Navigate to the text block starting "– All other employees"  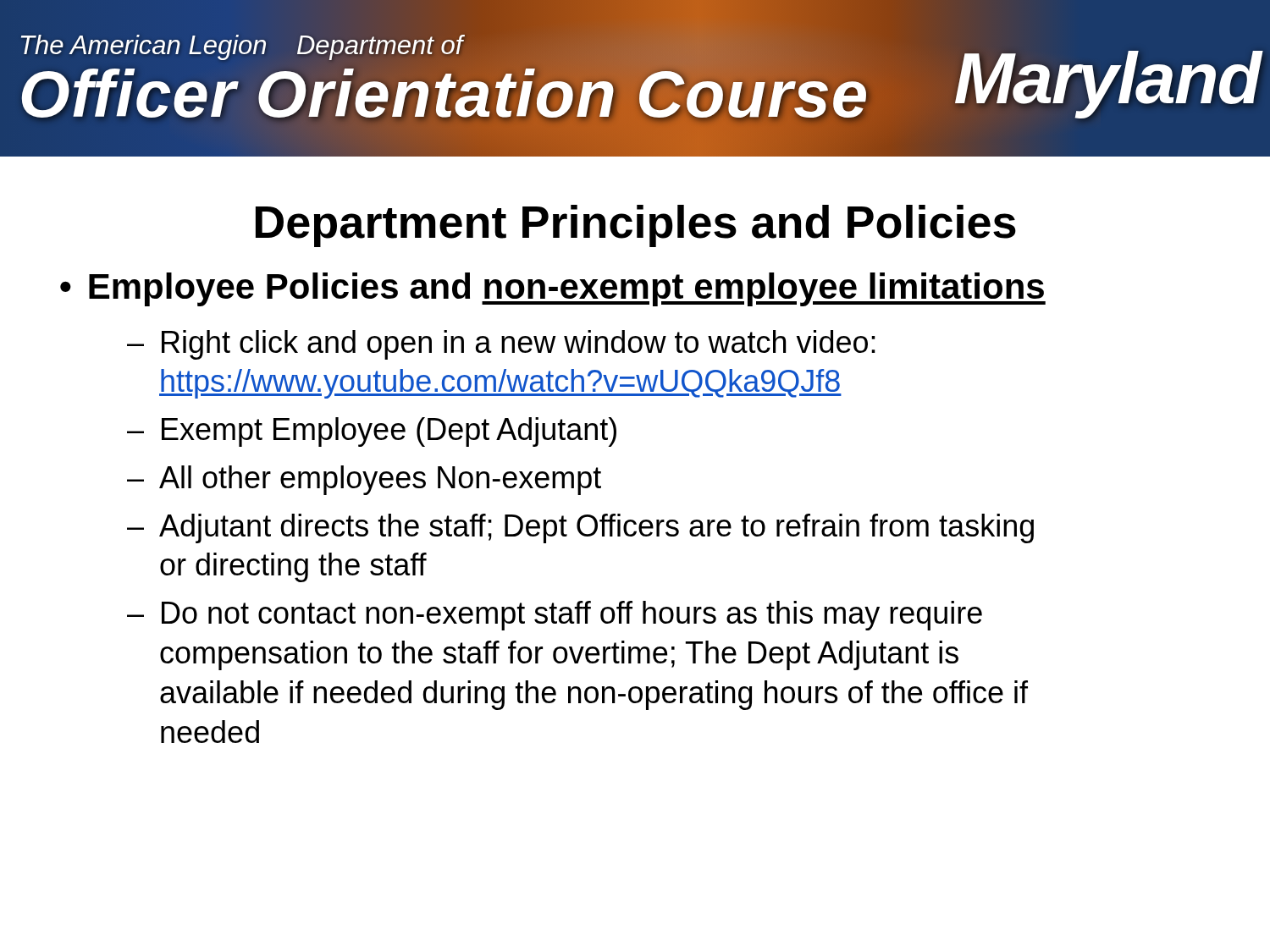[x=364, y=478]
